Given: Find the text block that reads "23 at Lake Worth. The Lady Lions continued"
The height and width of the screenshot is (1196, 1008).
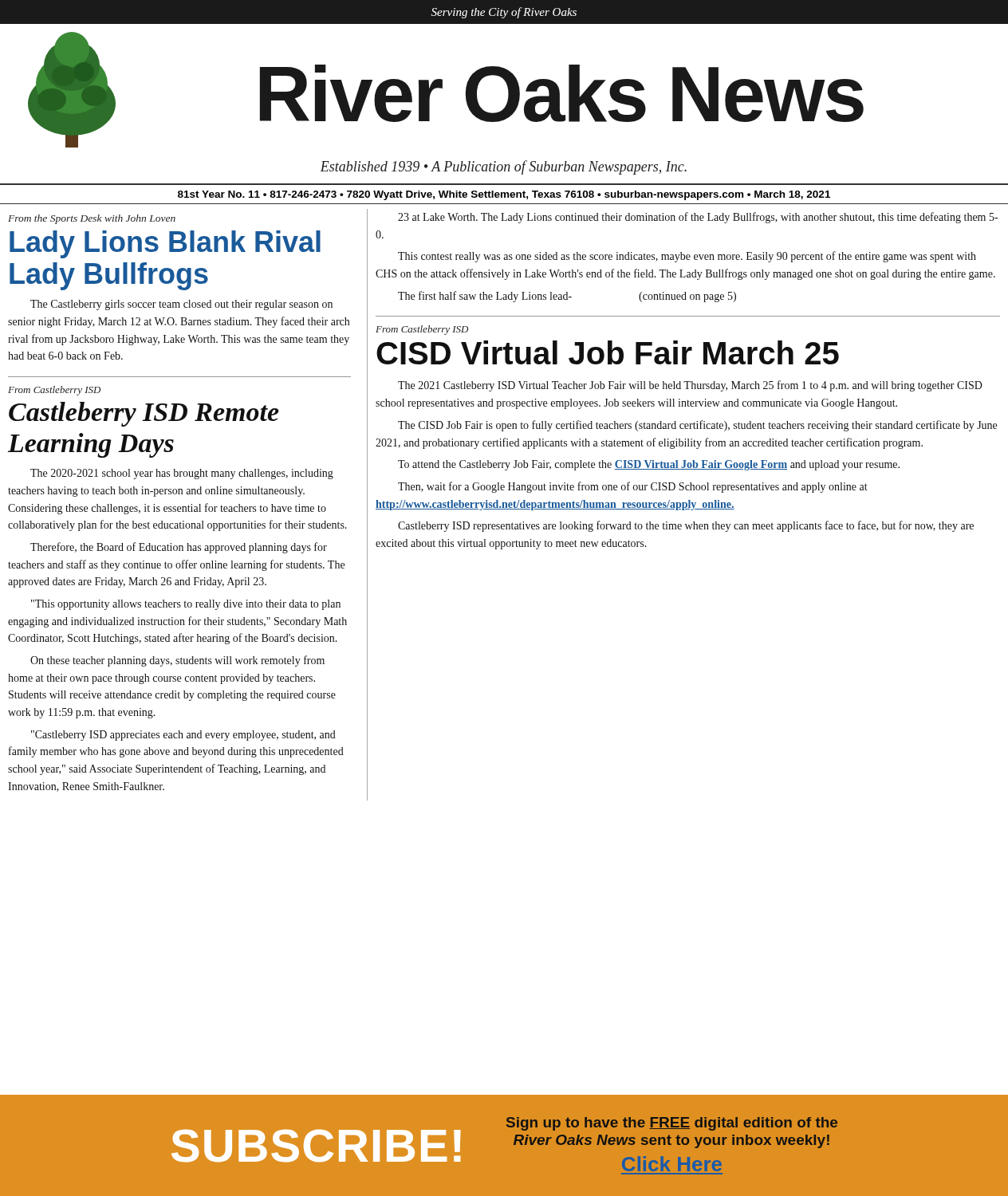Looking at the screenshot, I should (x=688, y=257).
